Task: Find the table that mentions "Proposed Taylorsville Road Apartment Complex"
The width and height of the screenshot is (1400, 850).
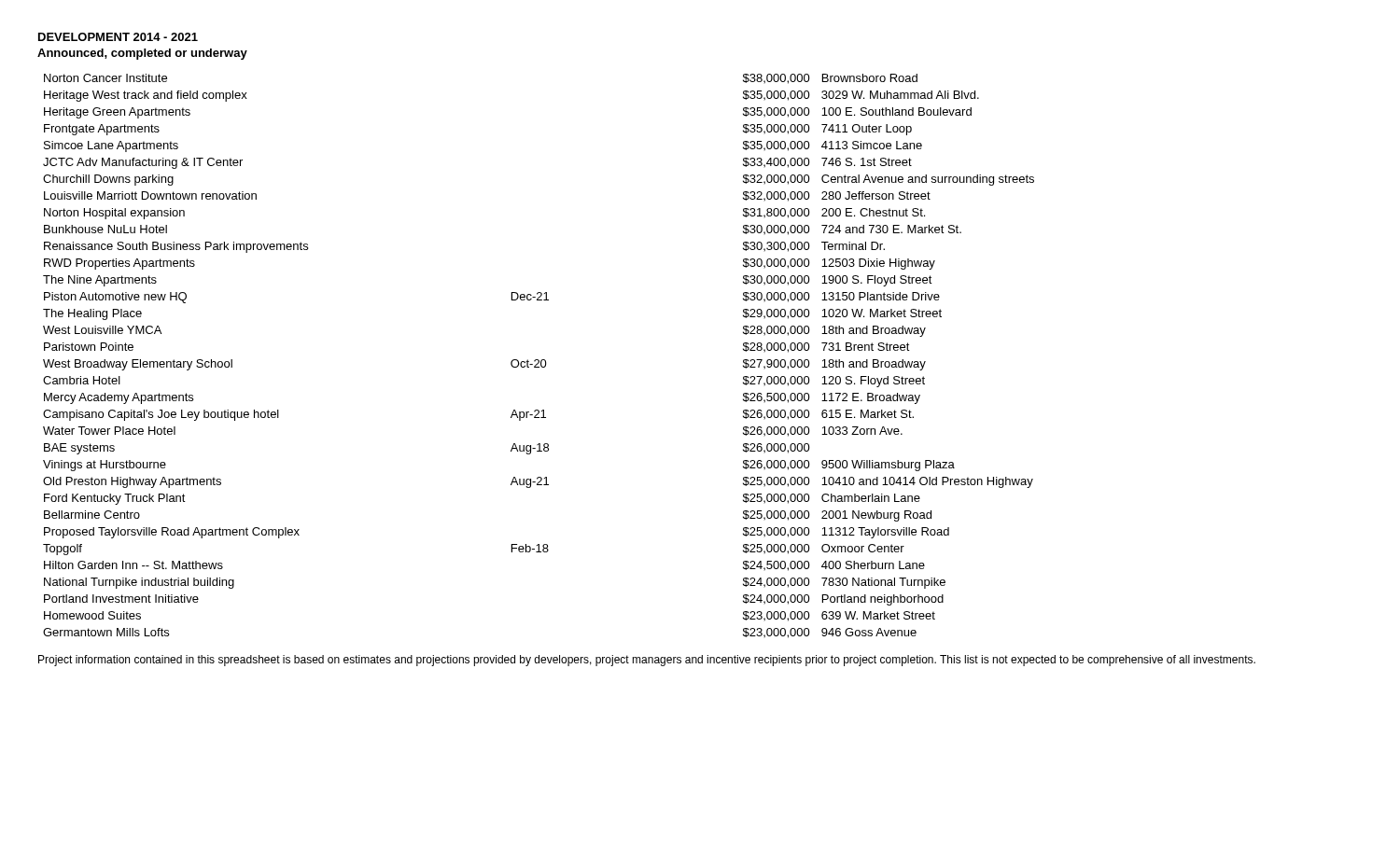Action: 700,355
